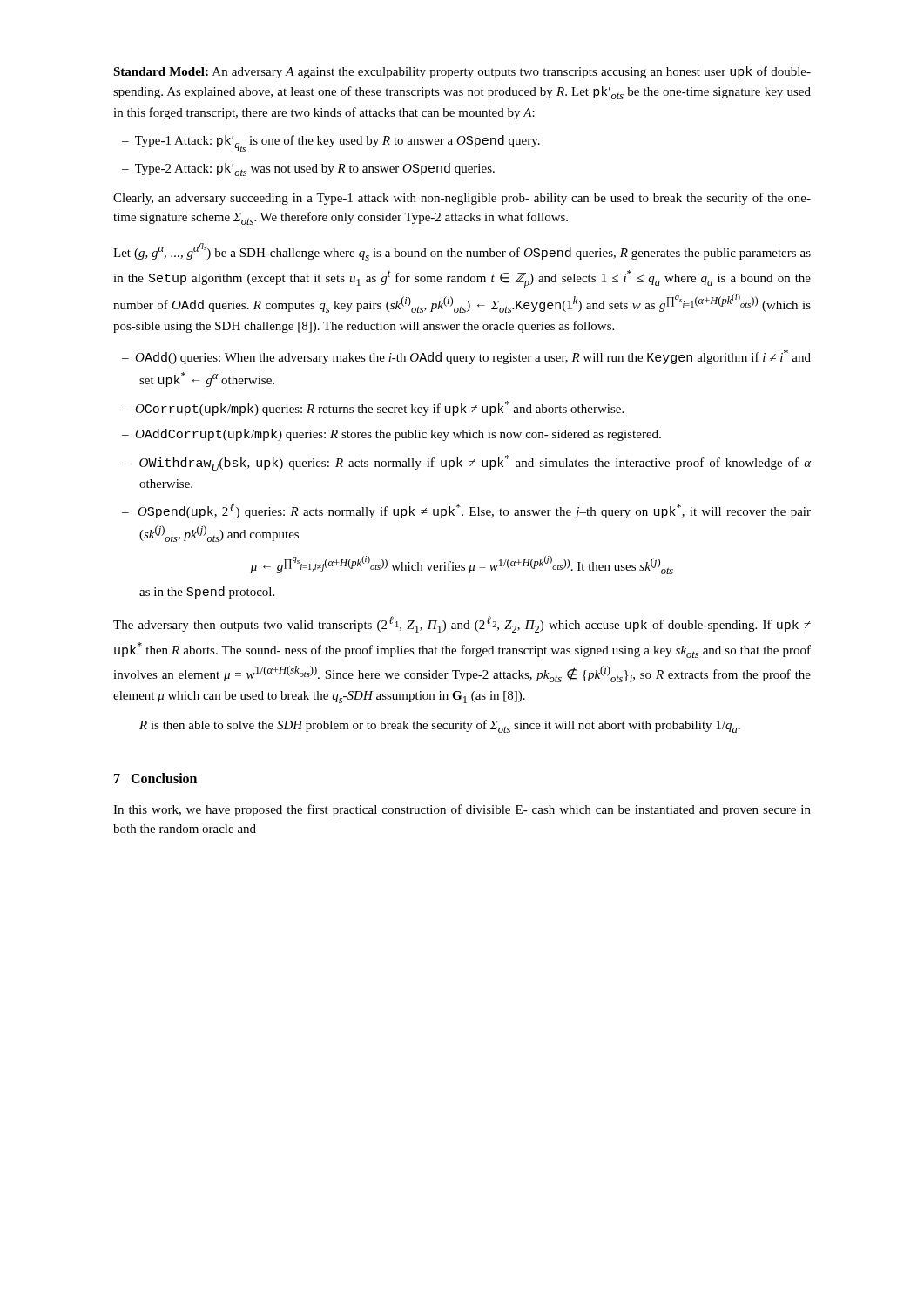This screenshot has height=1307, width=924.
Task: Find the block on this page that starts "– OWithdrawU(bsk, upk) queries: R acts"
Action: pyautogui.click(x=462, y=472)
